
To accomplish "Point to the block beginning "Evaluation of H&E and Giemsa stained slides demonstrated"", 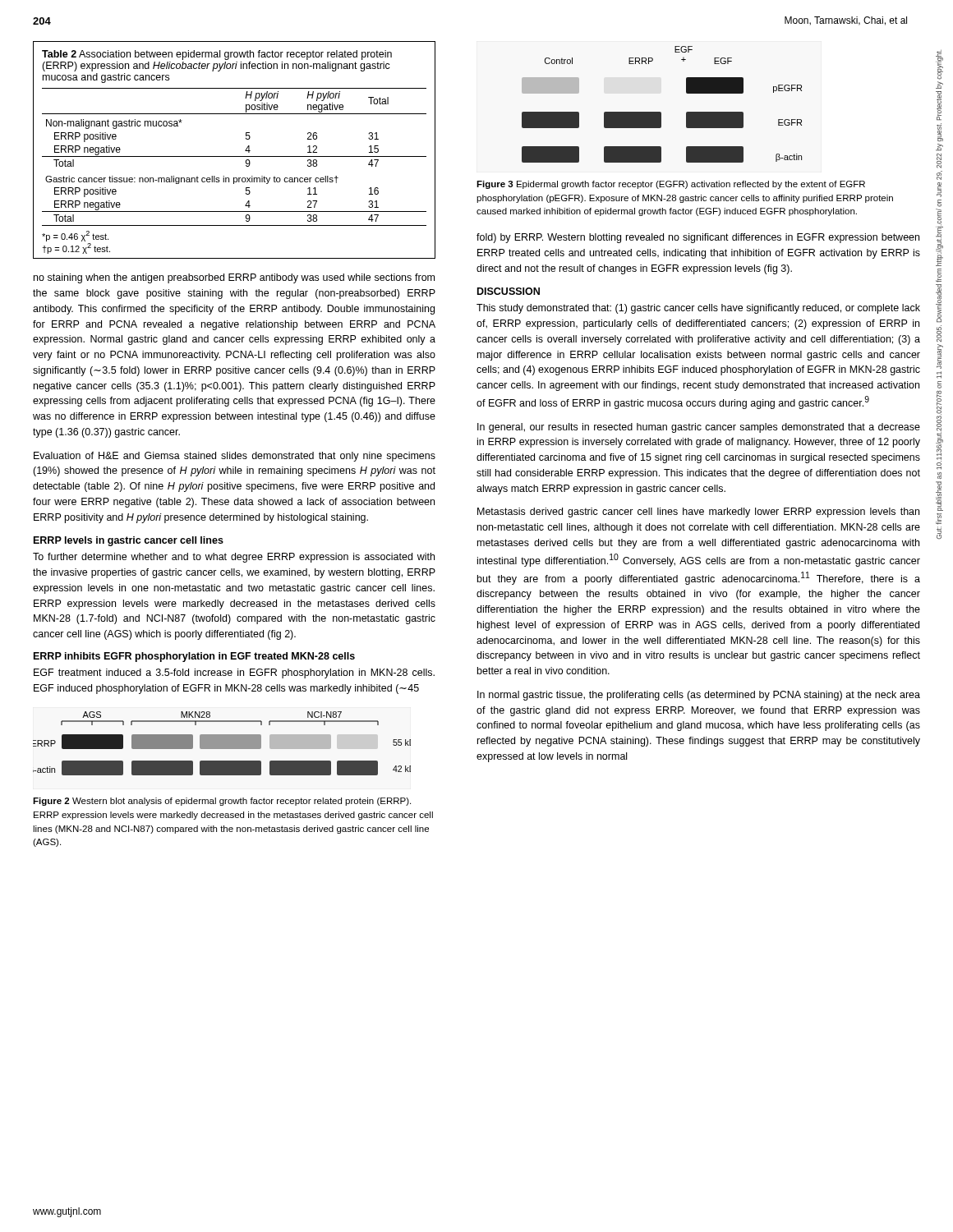I will (234, 486).
